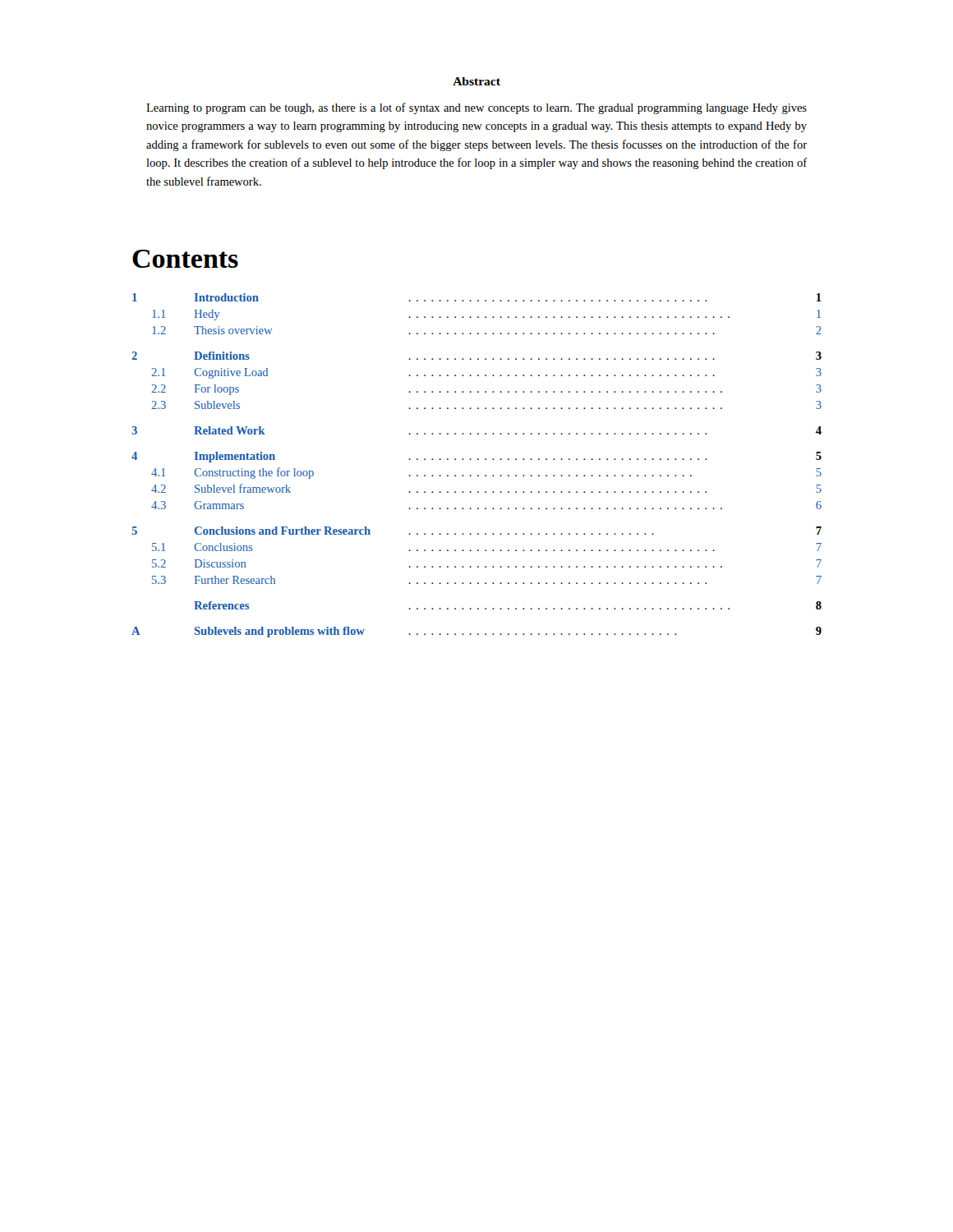Viewport: 953px width, 1232px height.
Task: Find the block on this page that starts "5.1 Conclusions . ."
Action: [x=476, y=547]
